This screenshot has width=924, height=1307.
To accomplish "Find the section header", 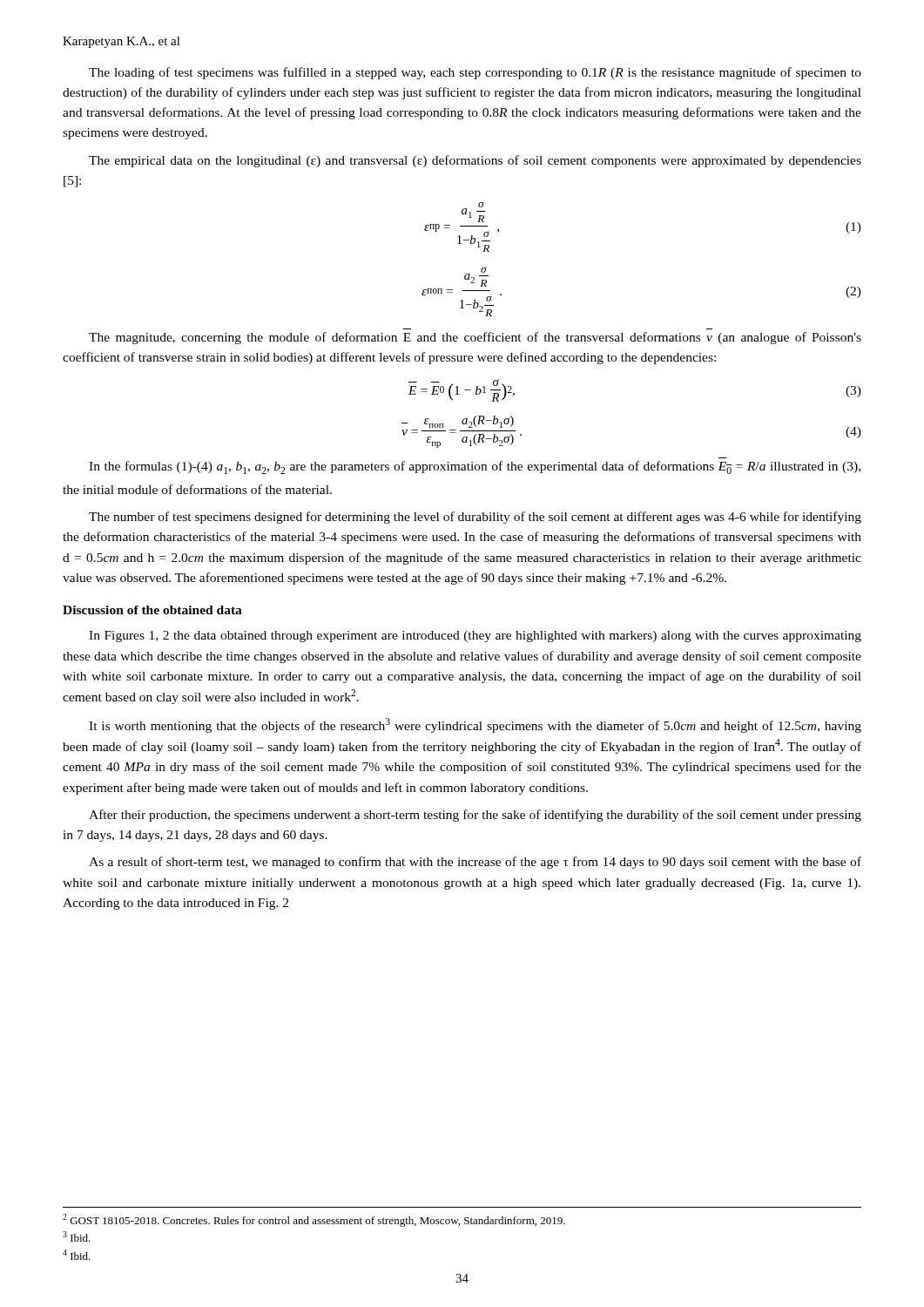I will click(x=152, y=610).
